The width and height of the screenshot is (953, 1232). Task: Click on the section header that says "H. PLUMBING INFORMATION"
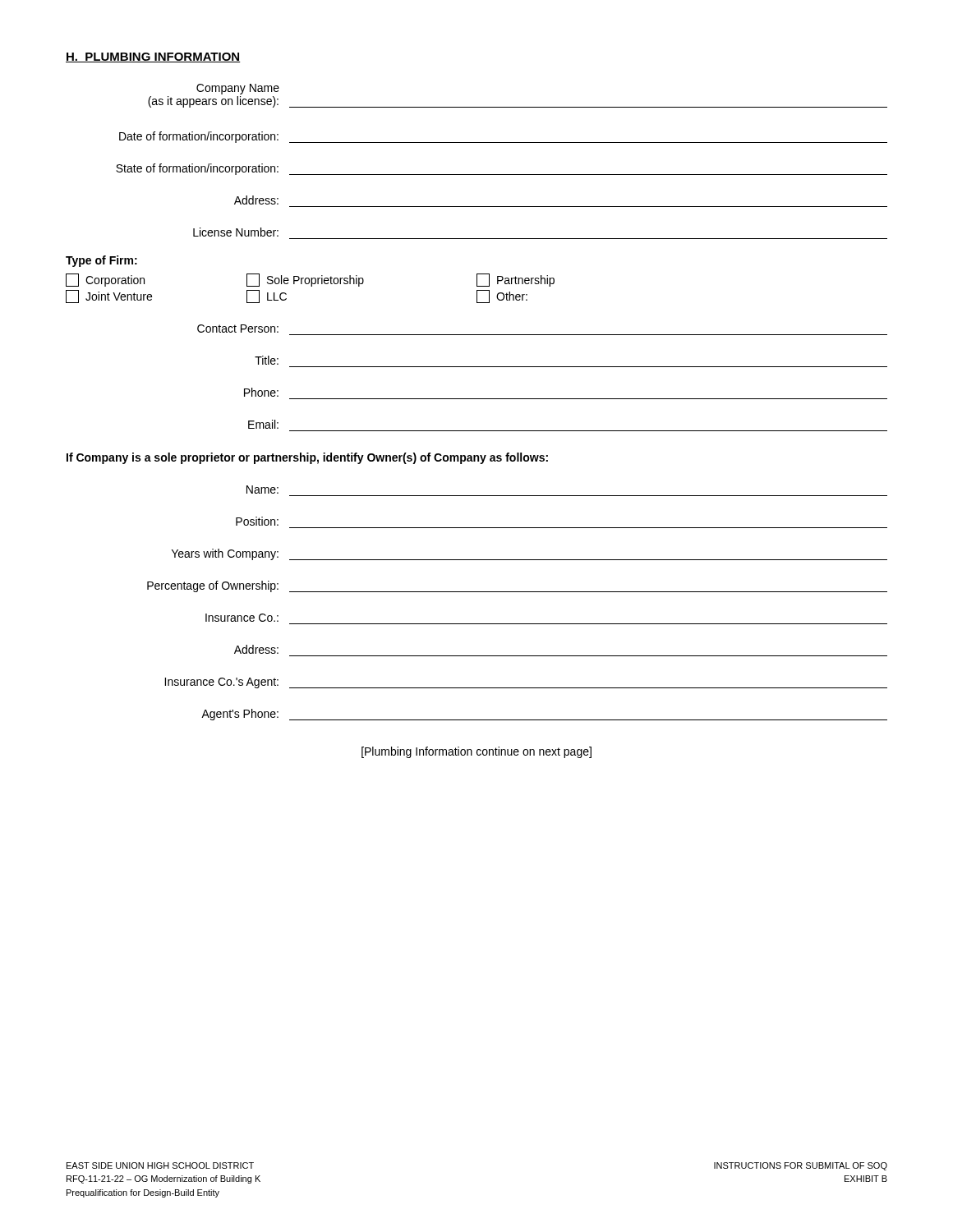tap(153, 56)
